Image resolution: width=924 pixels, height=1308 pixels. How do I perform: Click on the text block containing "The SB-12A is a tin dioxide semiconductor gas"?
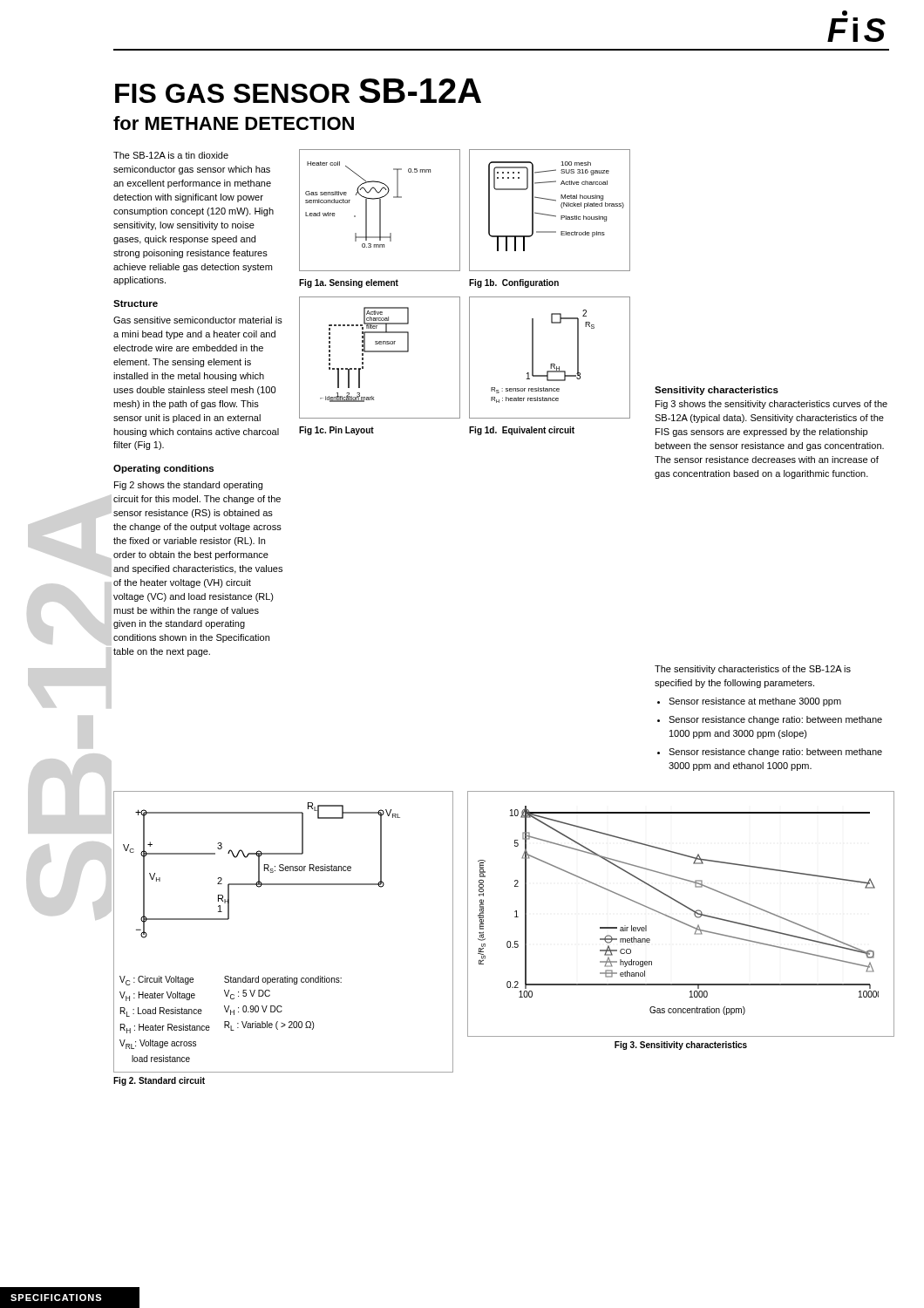coord(198,403)
